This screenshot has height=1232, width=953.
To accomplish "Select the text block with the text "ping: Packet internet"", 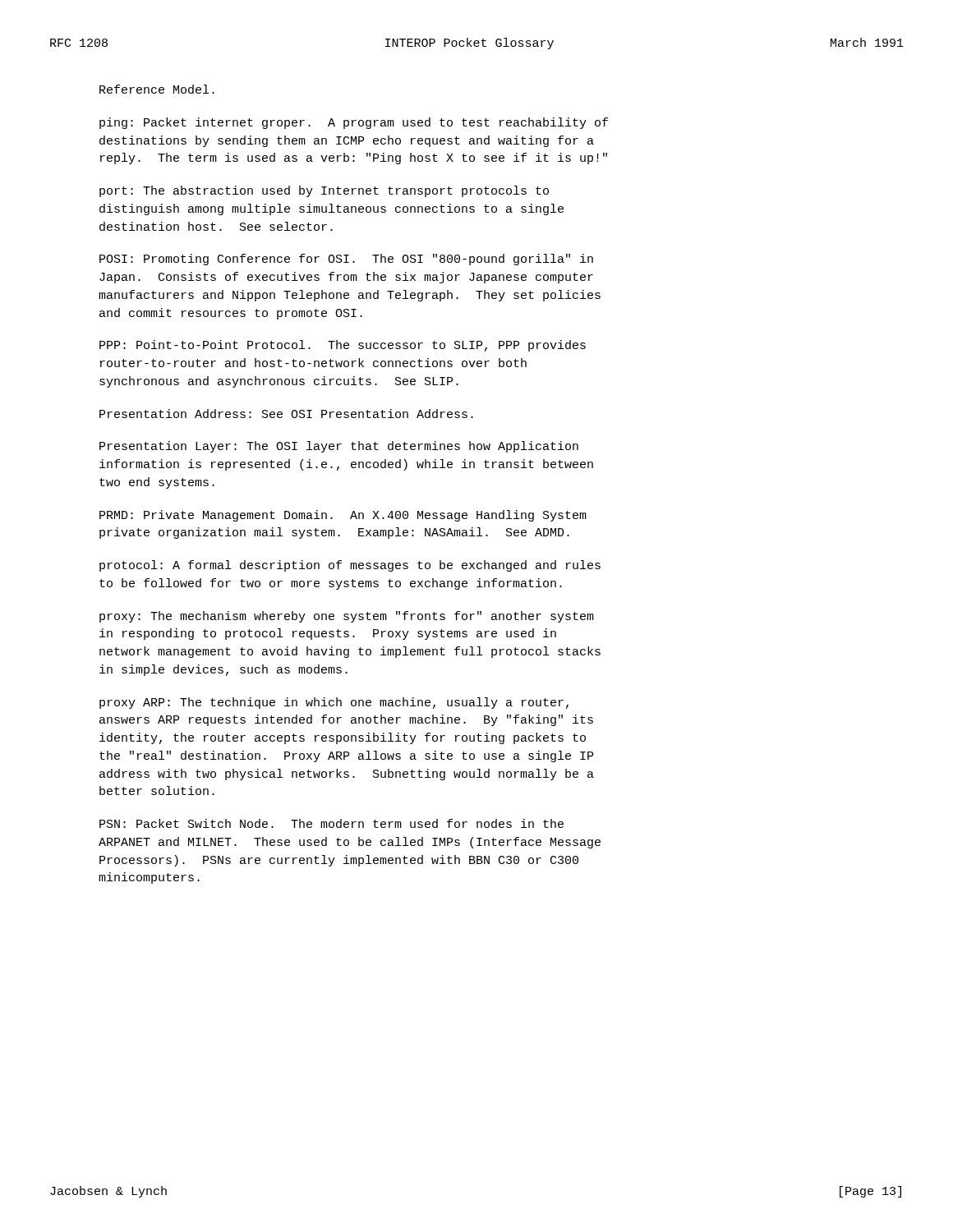I will (501, 142).
